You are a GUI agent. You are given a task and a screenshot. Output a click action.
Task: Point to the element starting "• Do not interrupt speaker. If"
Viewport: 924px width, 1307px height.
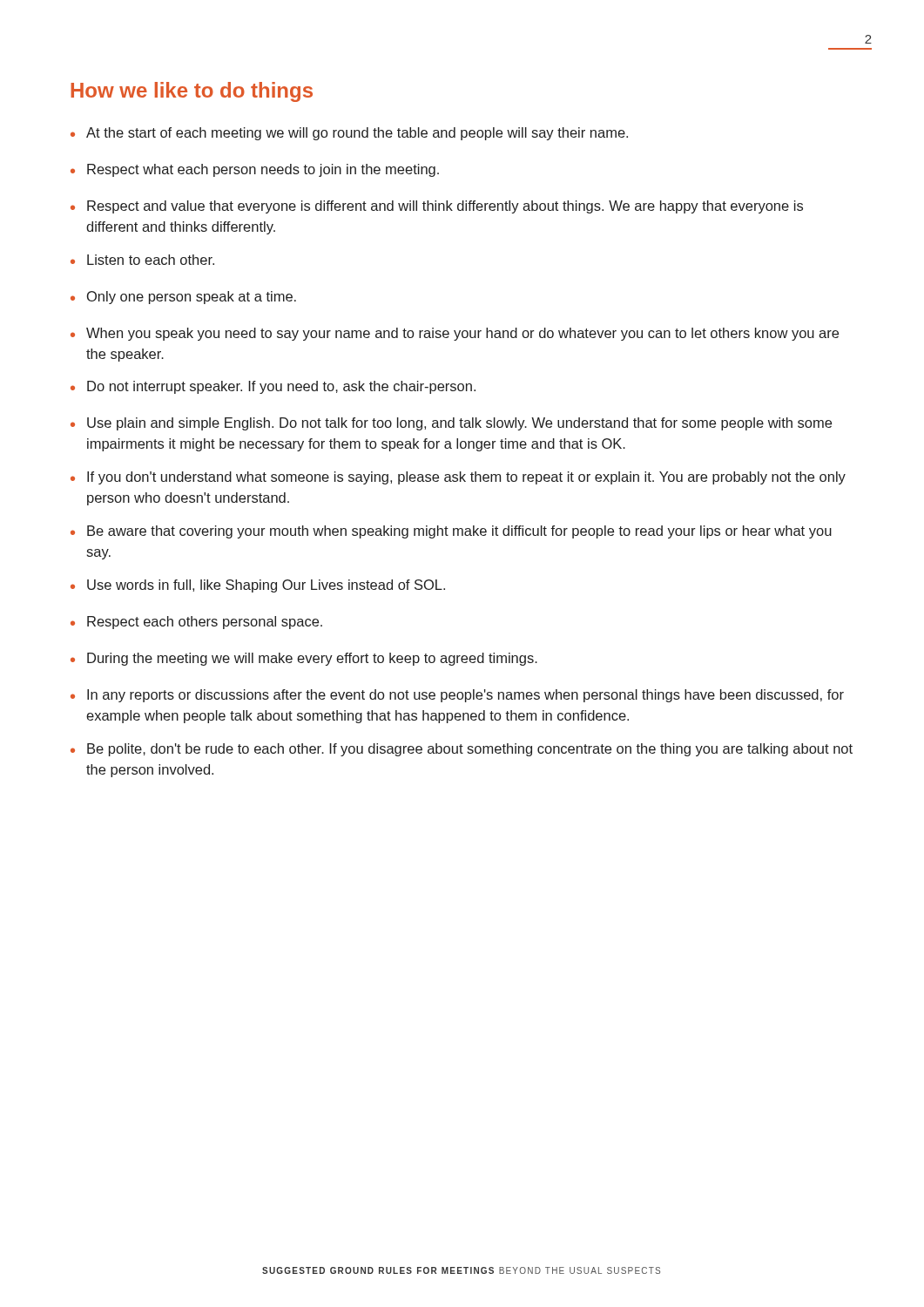[x=462, y=389]
